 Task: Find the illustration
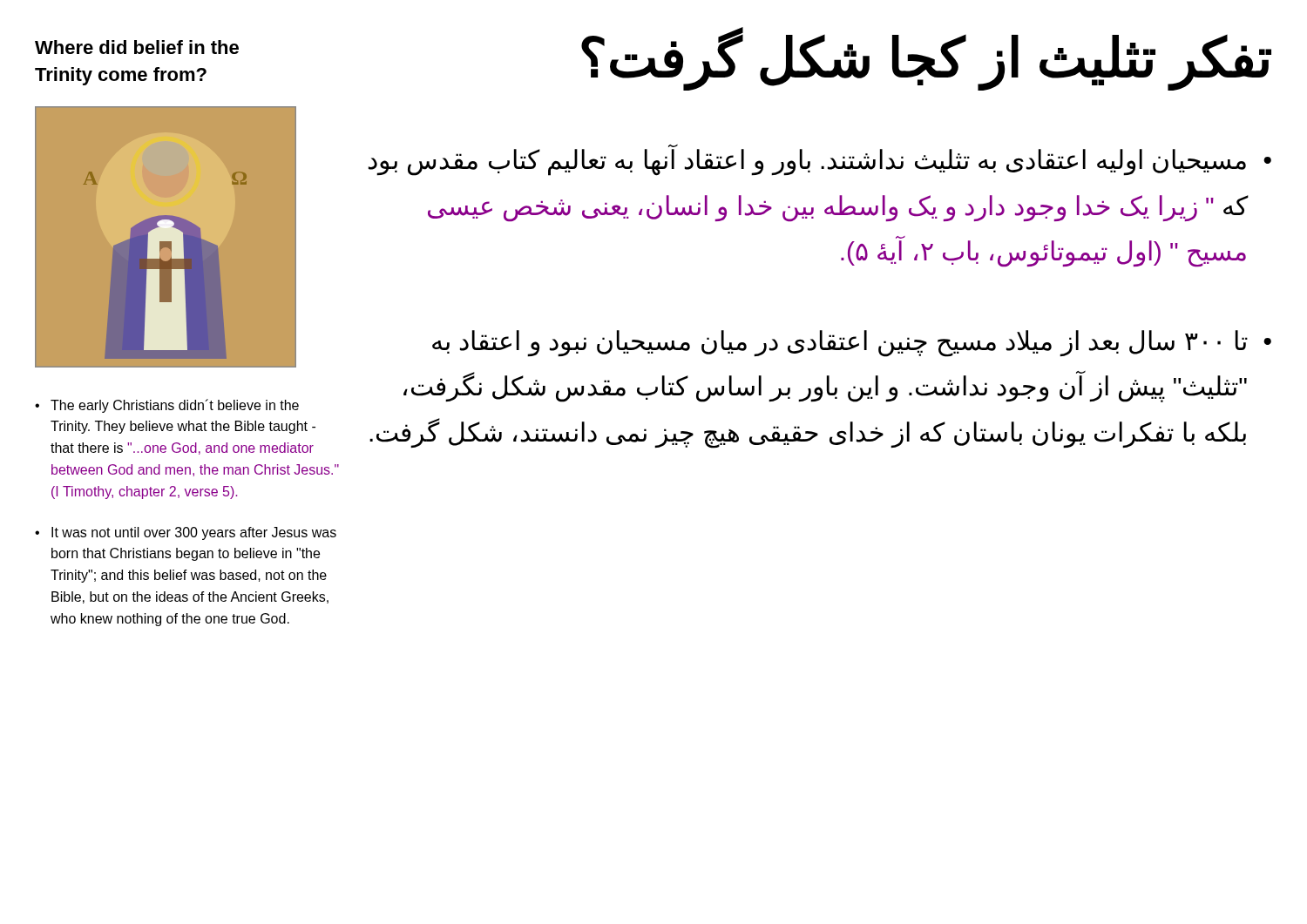pyautogui.click(x=187, y=238)
